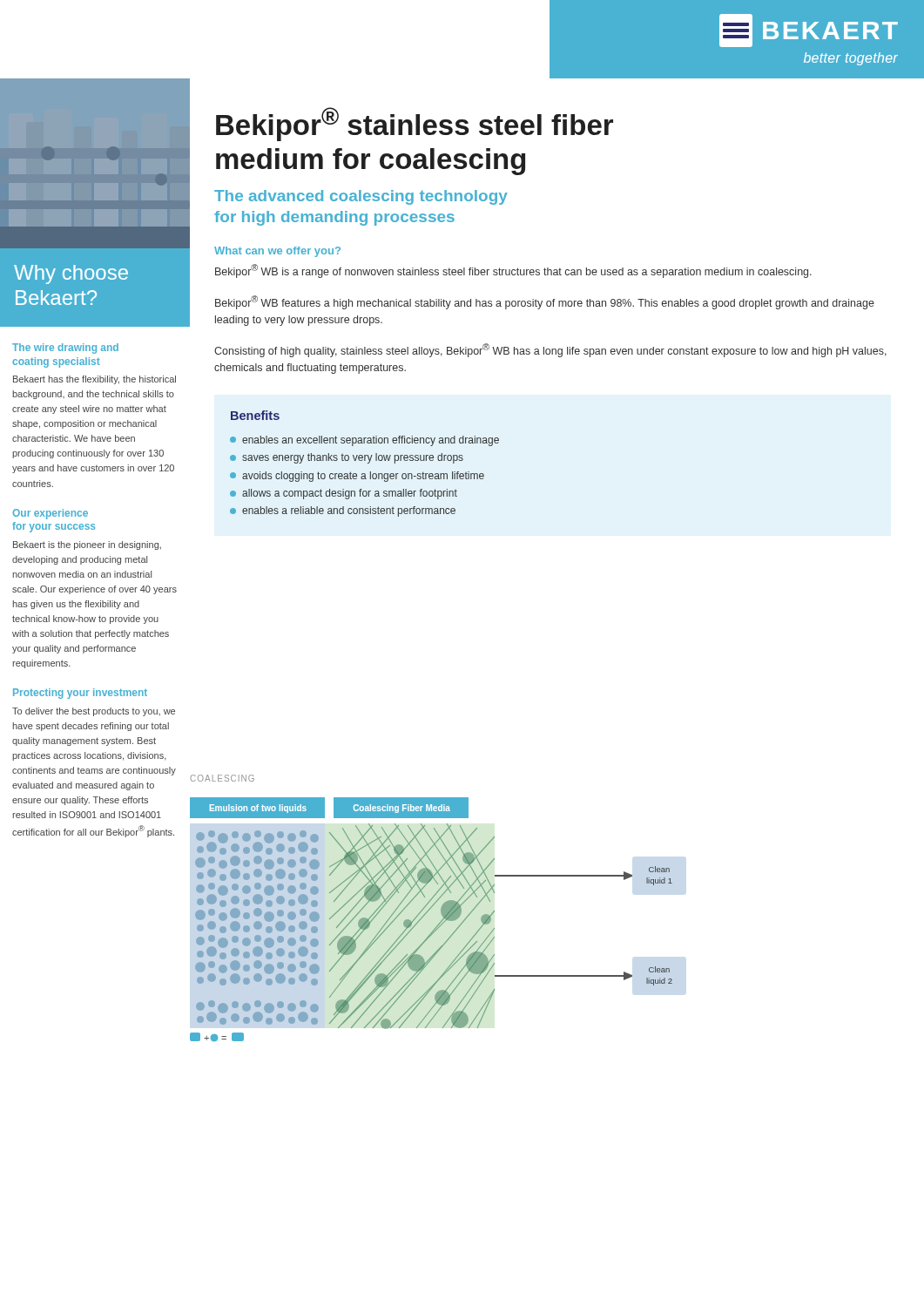Locate the block of text that opens with "To deliver the best products"

(94, 771)
